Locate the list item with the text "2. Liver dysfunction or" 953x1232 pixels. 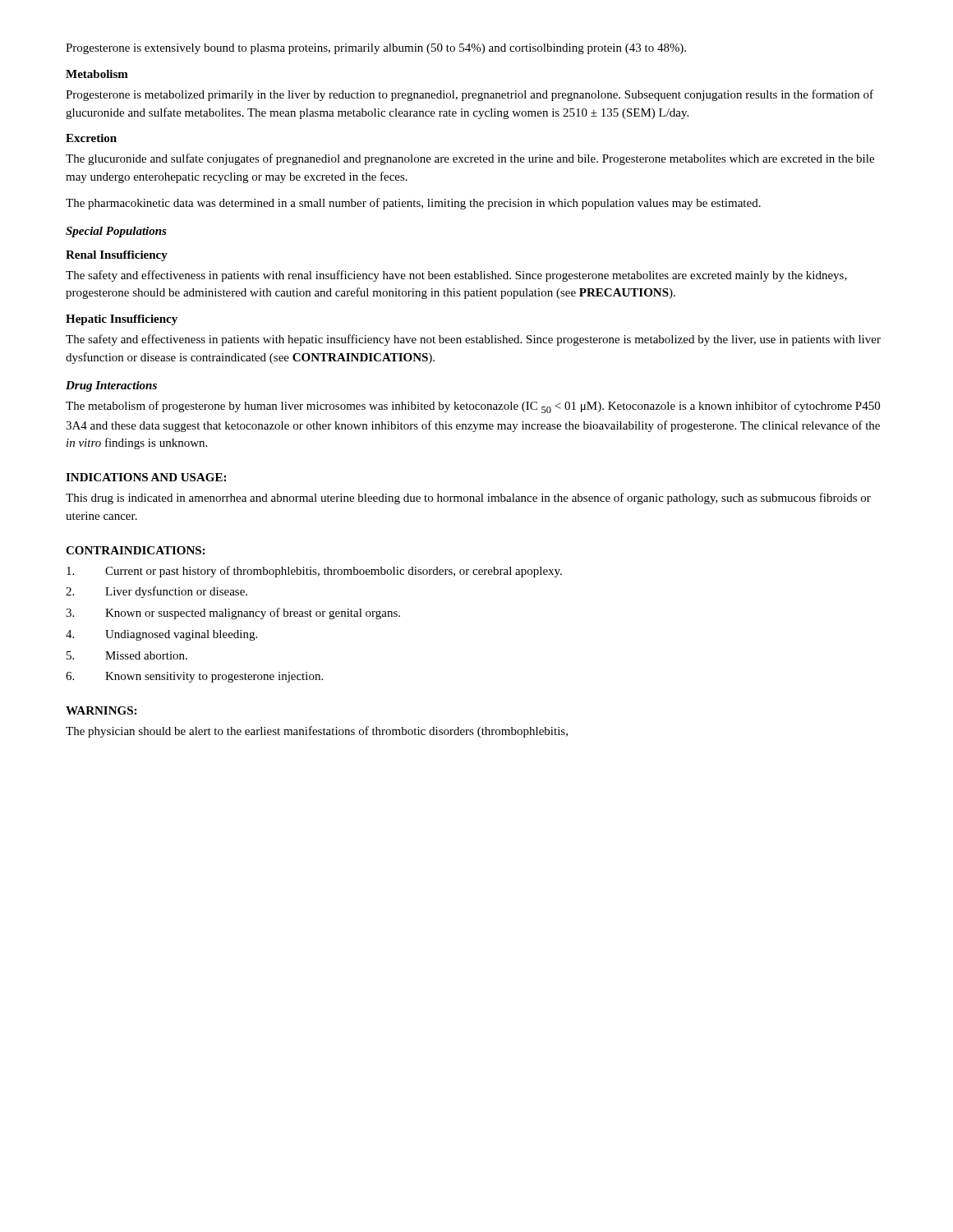[x=157, y=592]
